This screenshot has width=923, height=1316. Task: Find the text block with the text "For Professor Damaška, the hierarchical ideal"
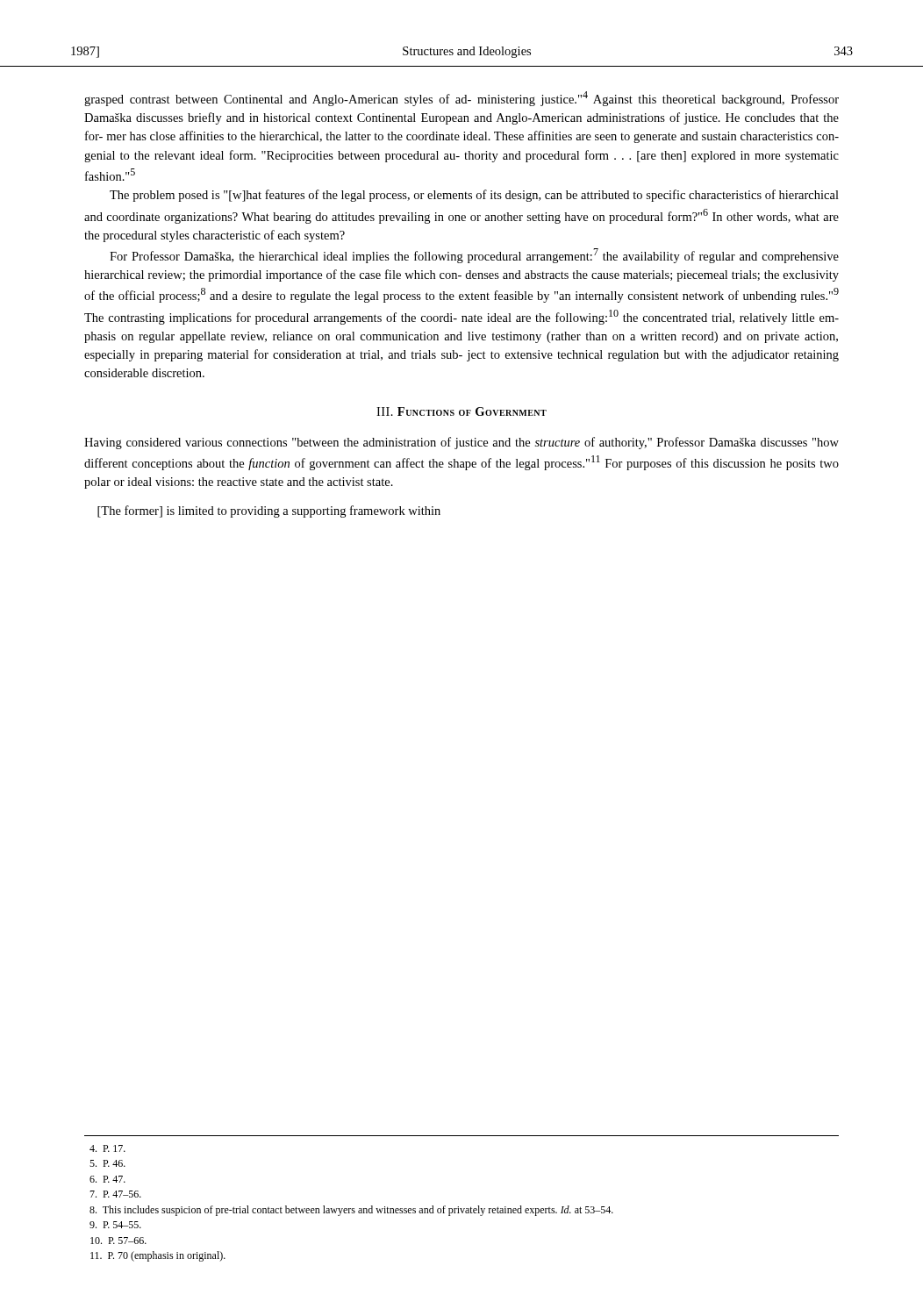point(462,314)
